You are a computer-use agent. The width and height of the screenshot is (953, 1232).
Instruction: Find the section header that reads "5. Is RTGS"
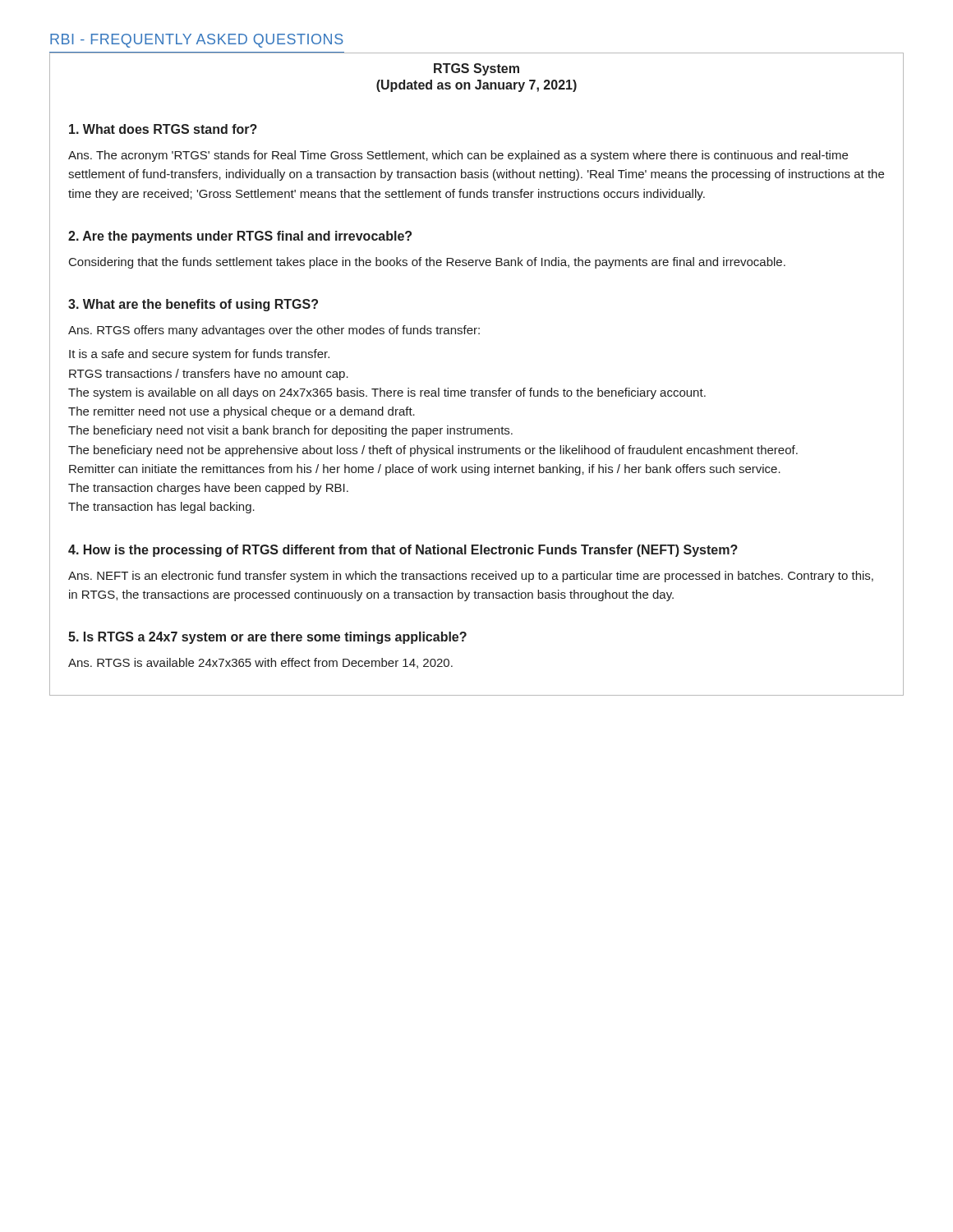pyautogui.click(x=268, y=637)
